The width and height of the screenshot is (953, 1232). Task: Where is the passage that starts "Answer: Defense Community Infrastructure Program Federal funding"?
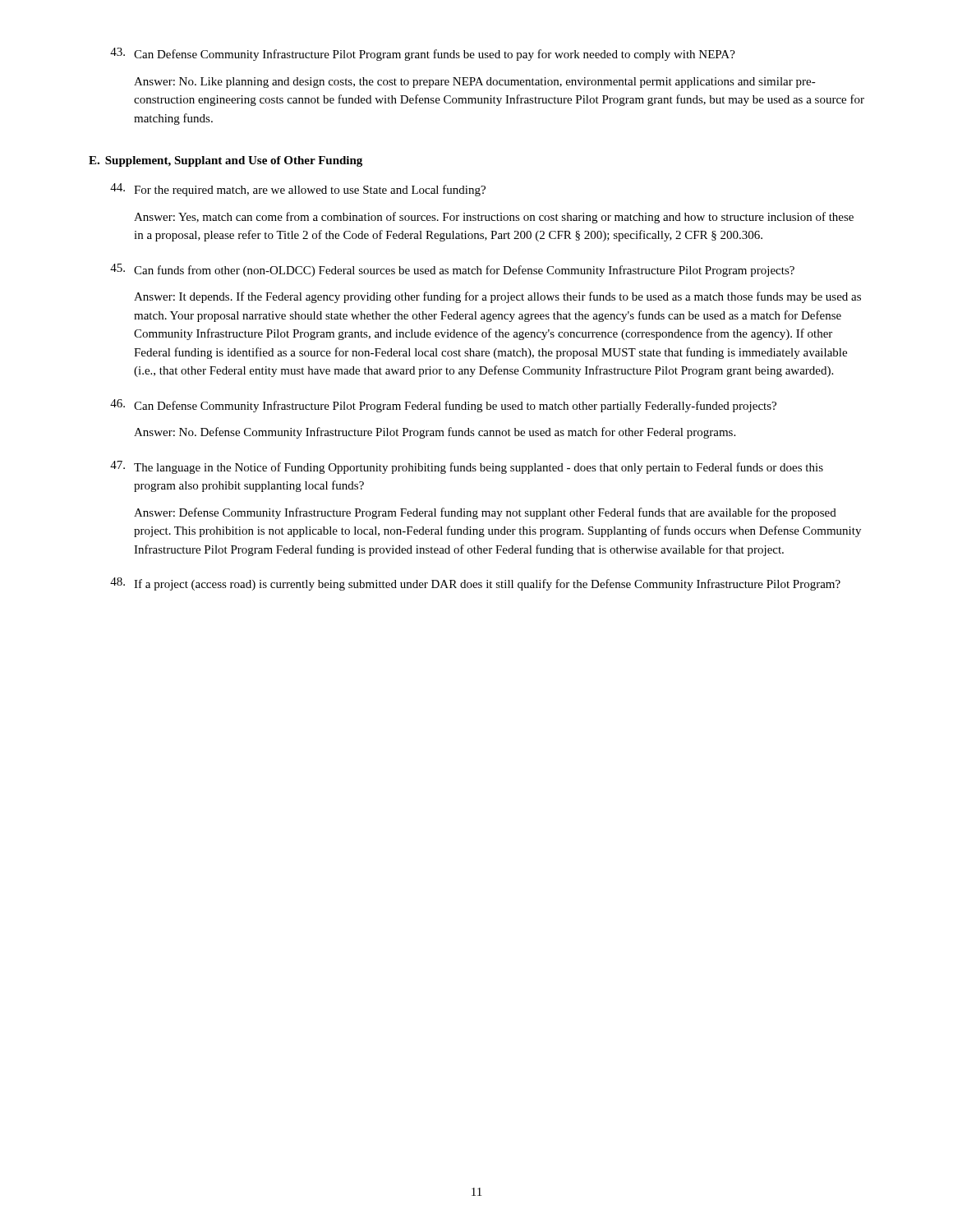pyautogui.click(x=498, y=531)
